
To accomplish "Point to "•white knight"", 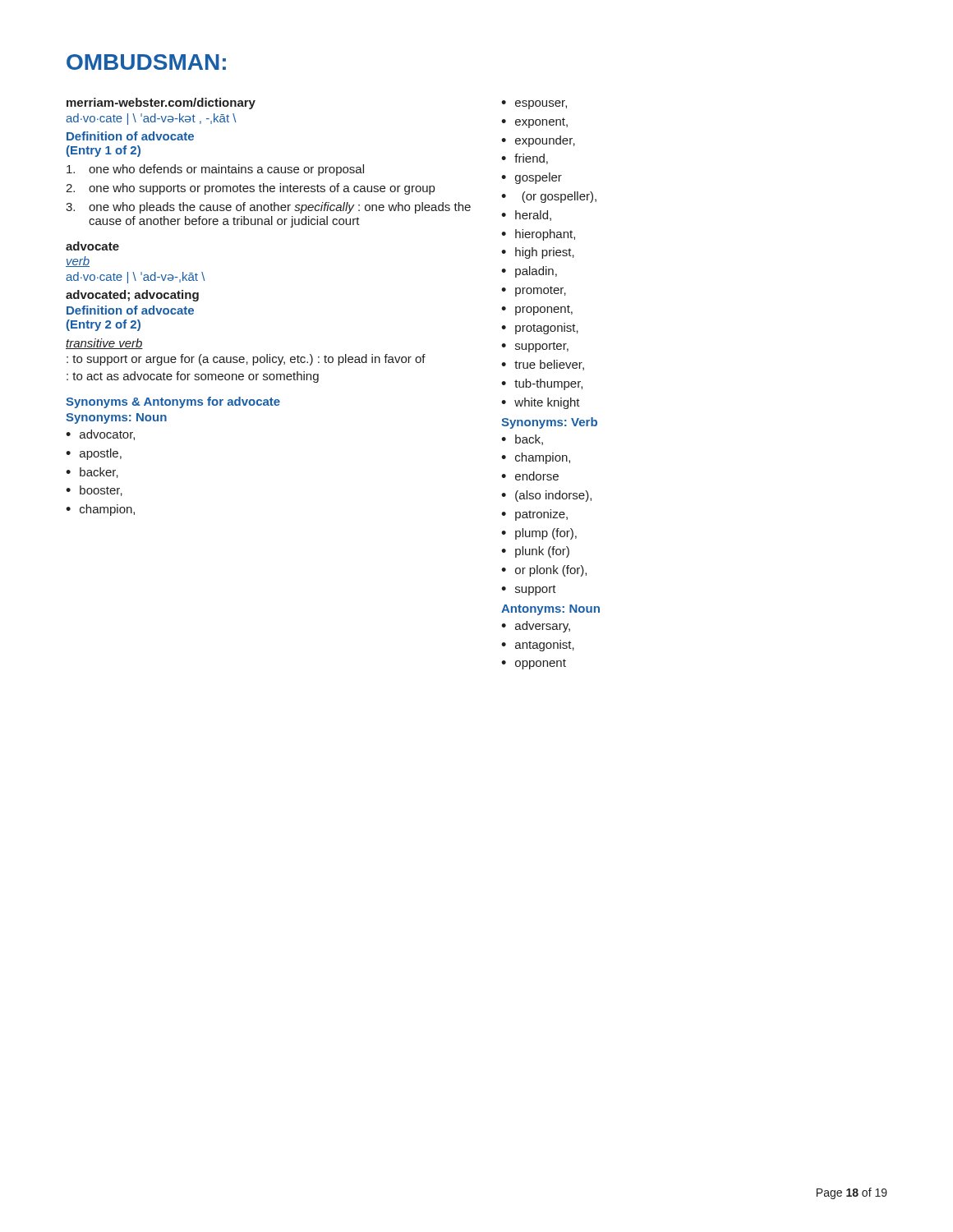I will click(x=540, y=403).
